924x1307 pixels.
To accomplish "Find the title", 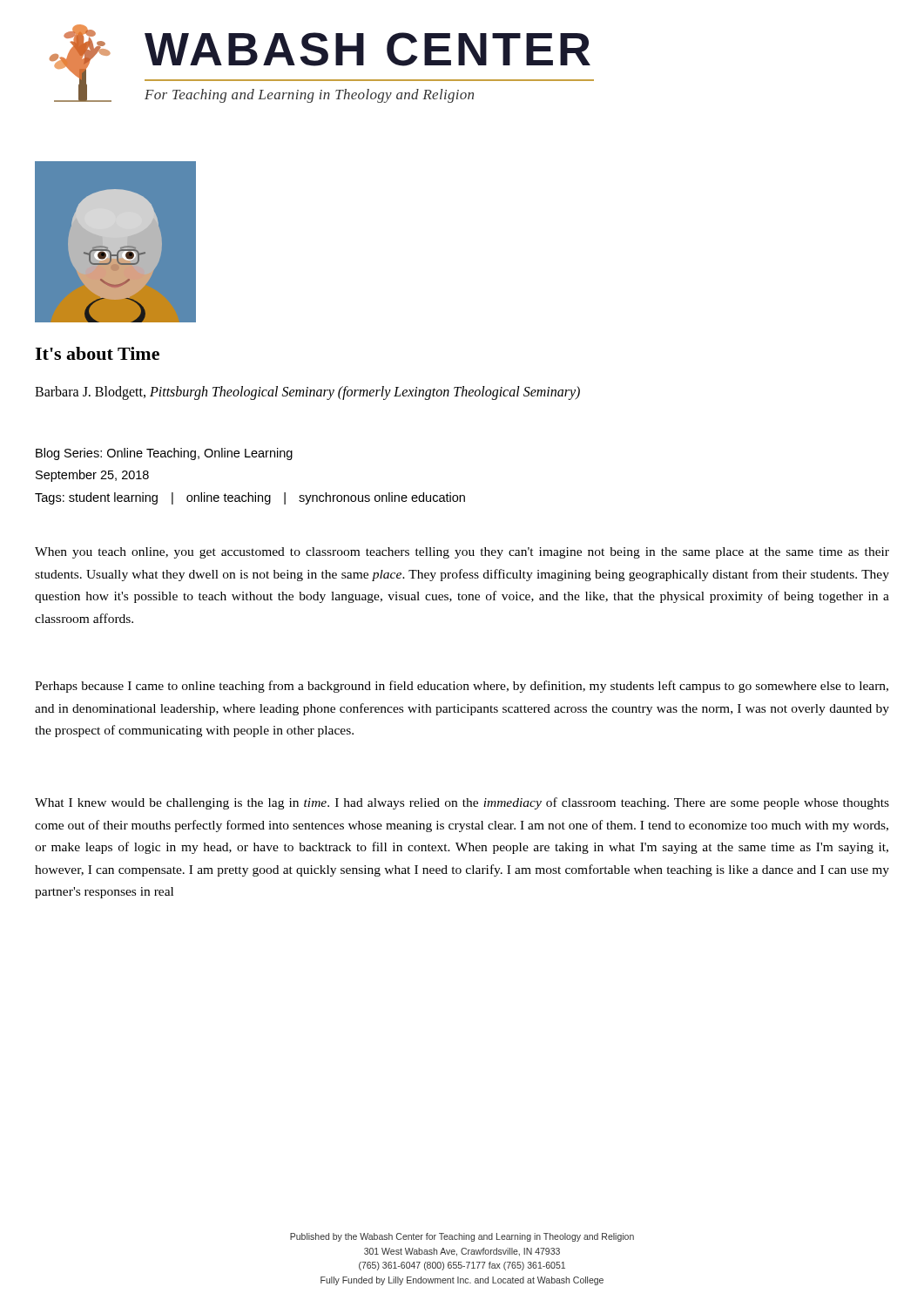I will click(x=462, y=354).
